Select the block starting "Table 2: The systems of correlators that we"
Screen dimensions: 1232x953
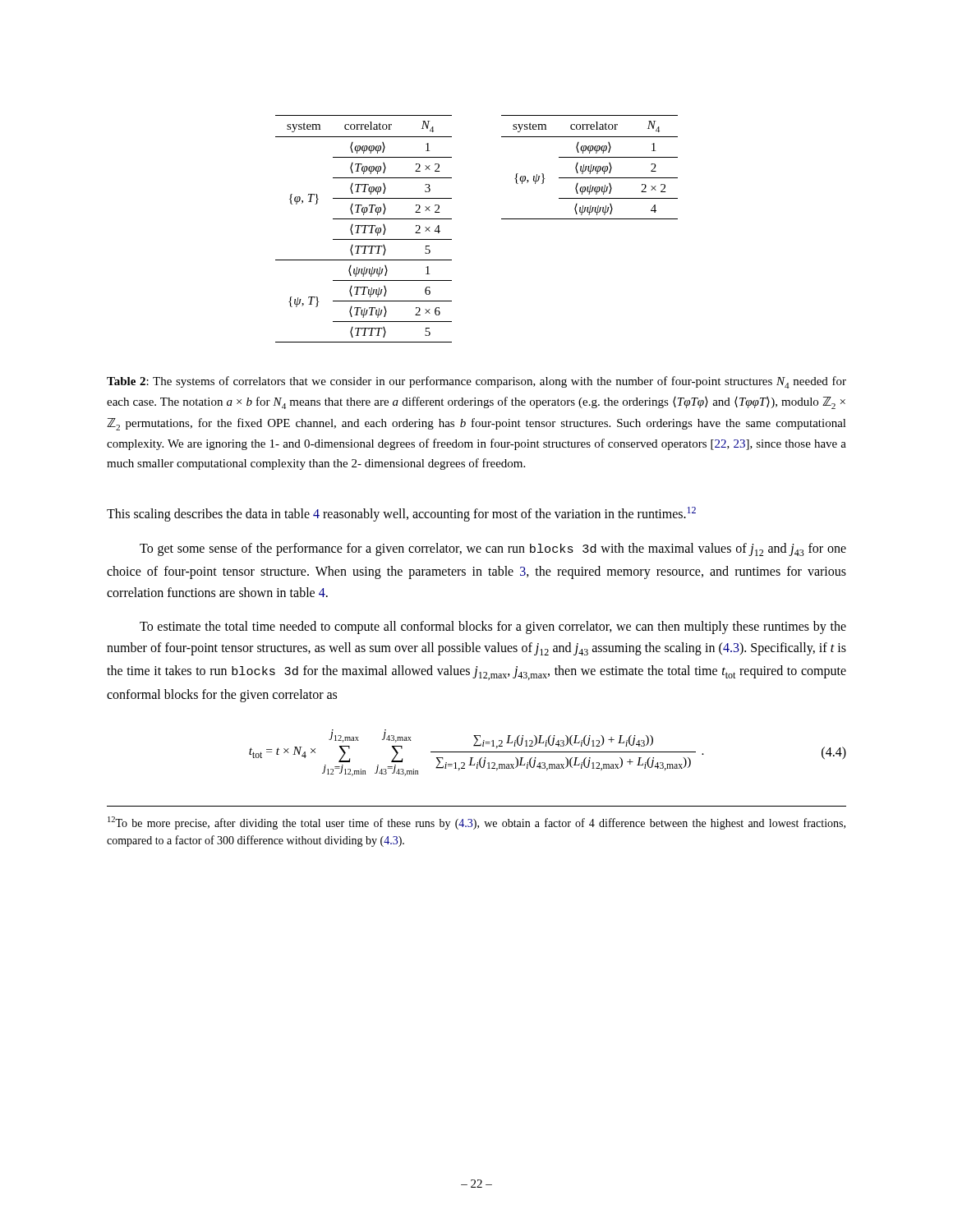pyautogui.click(x=476, y=422)
